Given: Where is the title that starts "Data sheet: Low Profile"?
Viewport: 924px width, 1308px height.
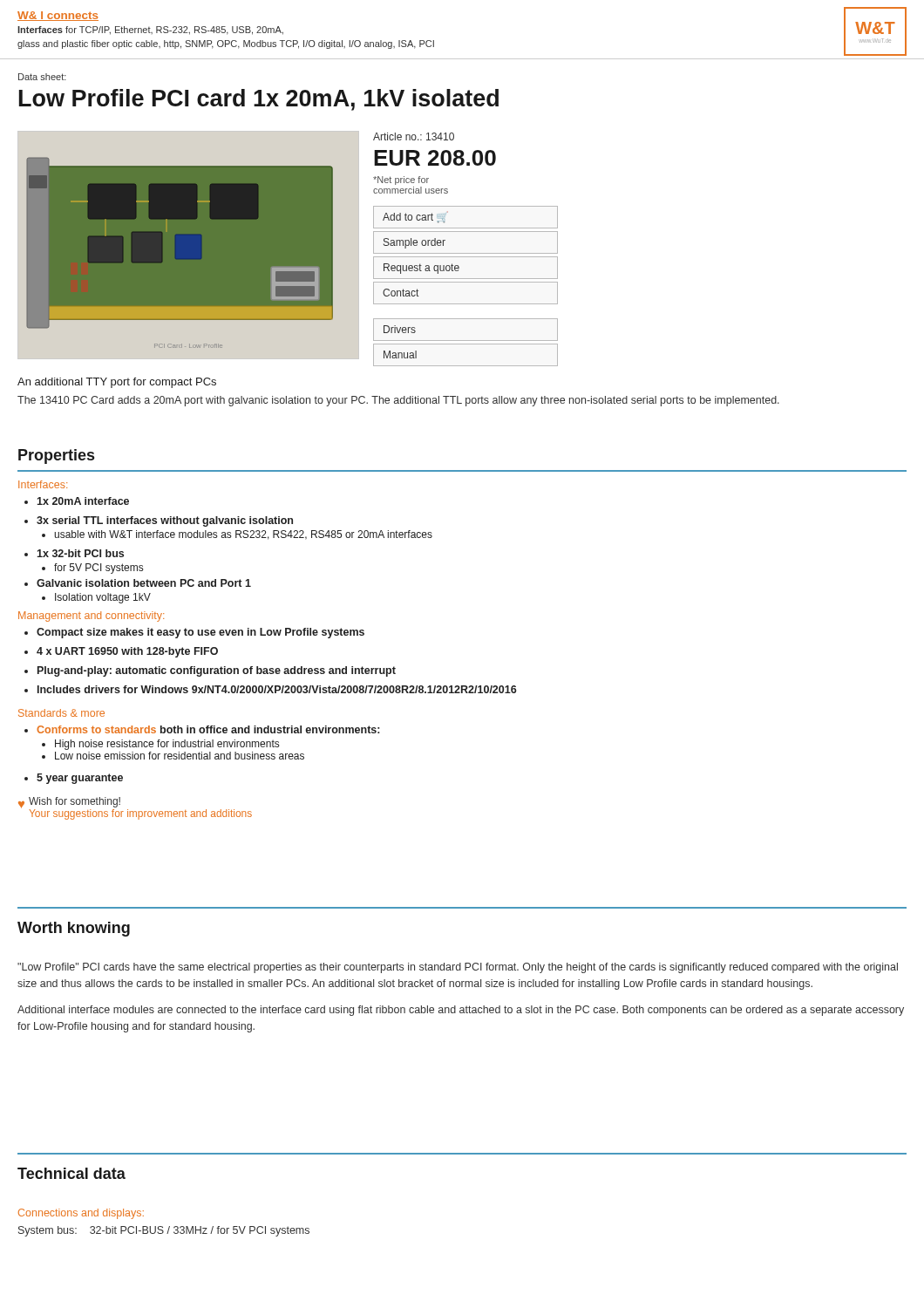Looking at the screenshot, I should click(462, 92).
